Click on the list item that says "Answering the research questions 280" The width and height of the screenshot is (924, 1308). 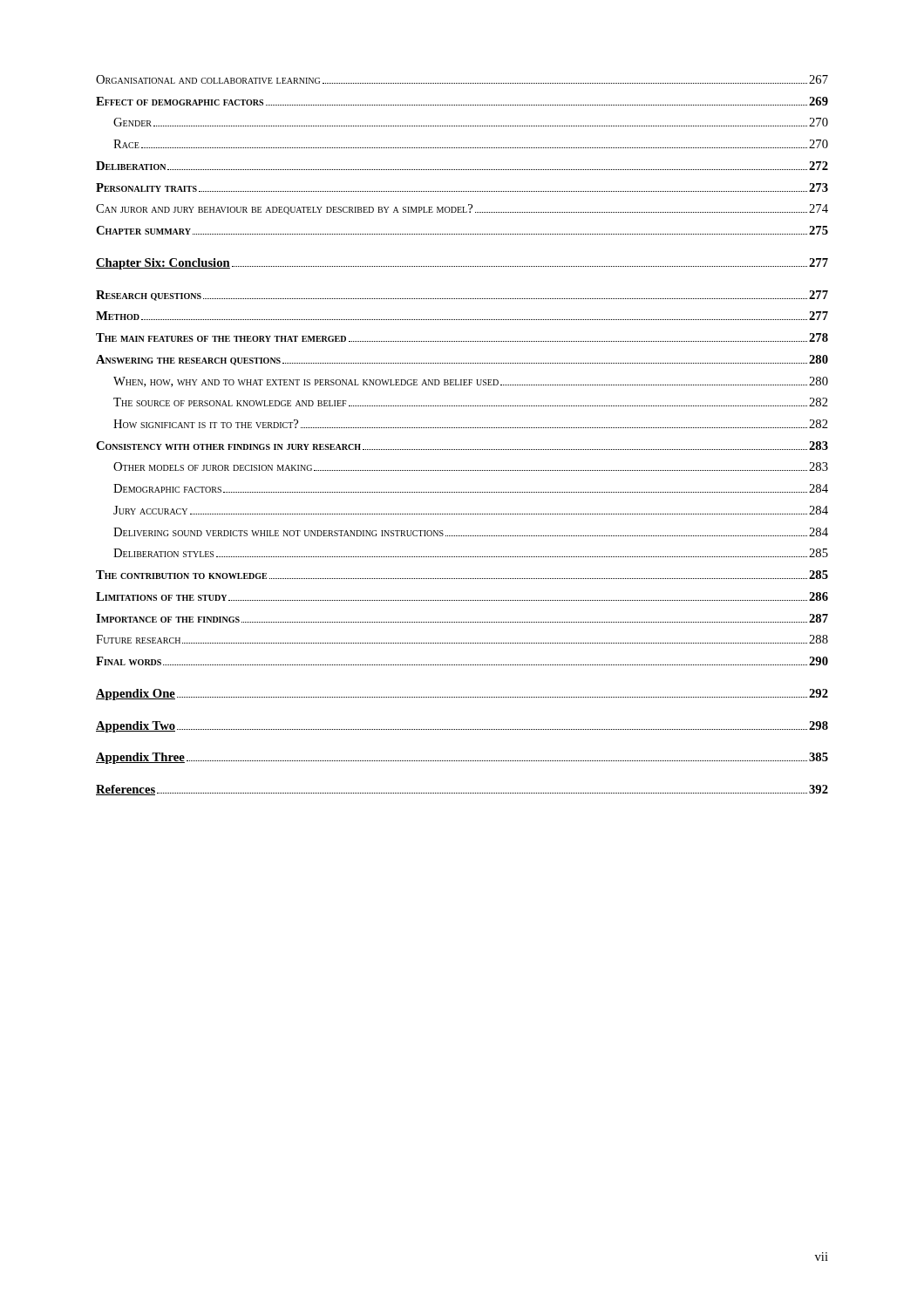tap(462, 359)
